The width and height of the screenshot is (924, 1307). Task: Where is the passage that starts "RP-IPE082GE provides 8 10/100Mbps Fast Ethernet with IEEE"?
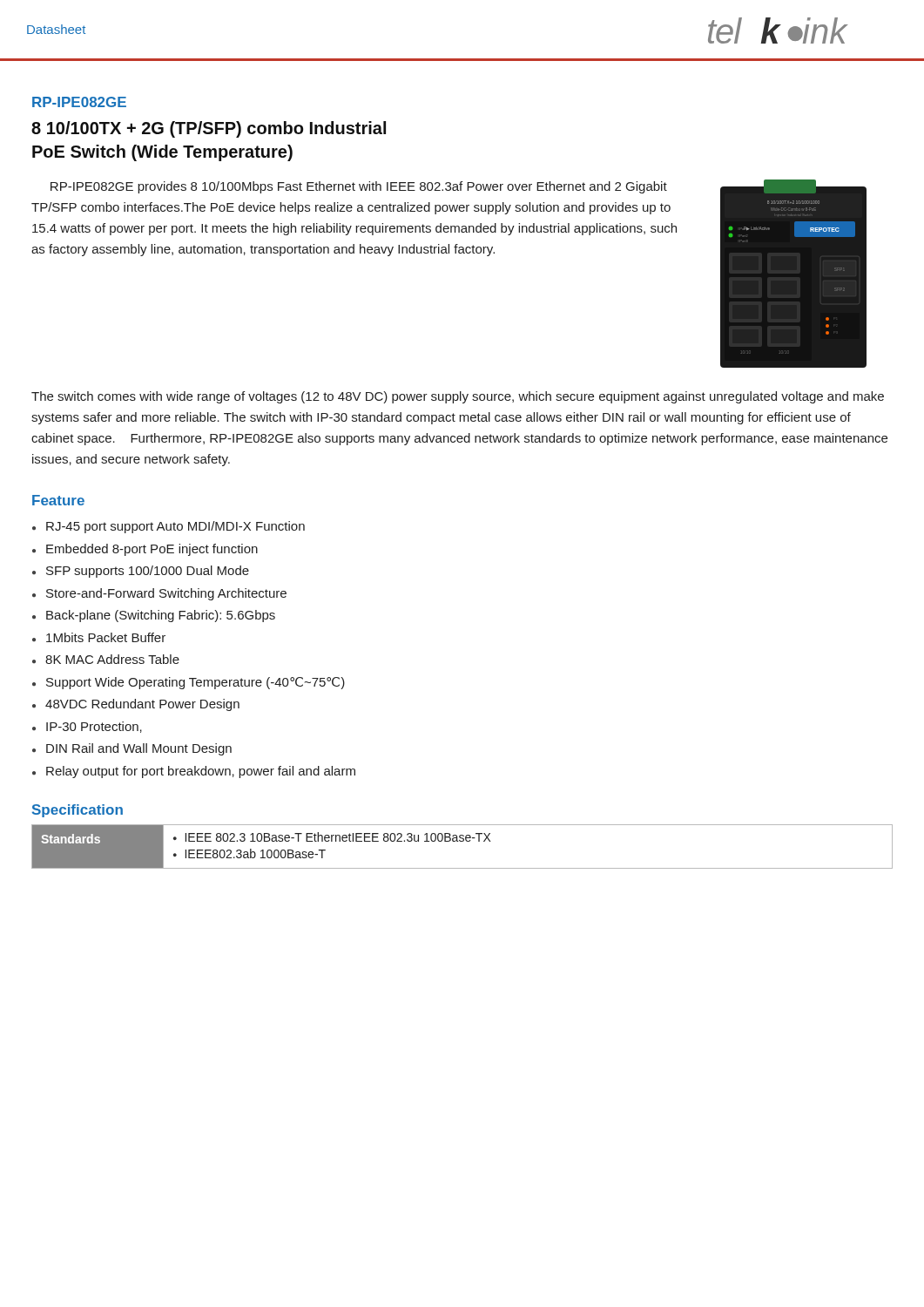(354, 217)
